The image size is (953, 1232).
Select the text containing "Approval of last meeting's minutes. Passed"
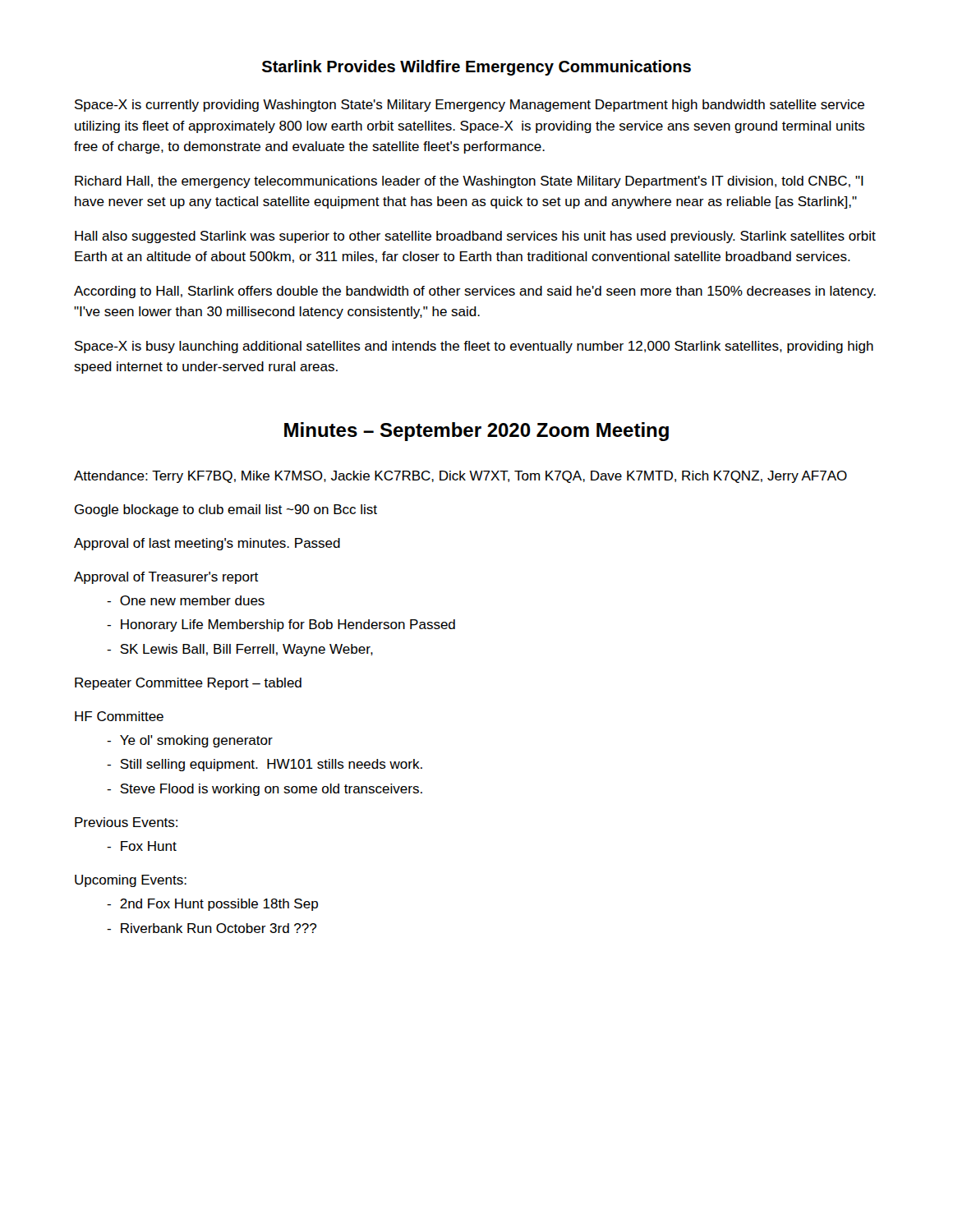point(207,543)
